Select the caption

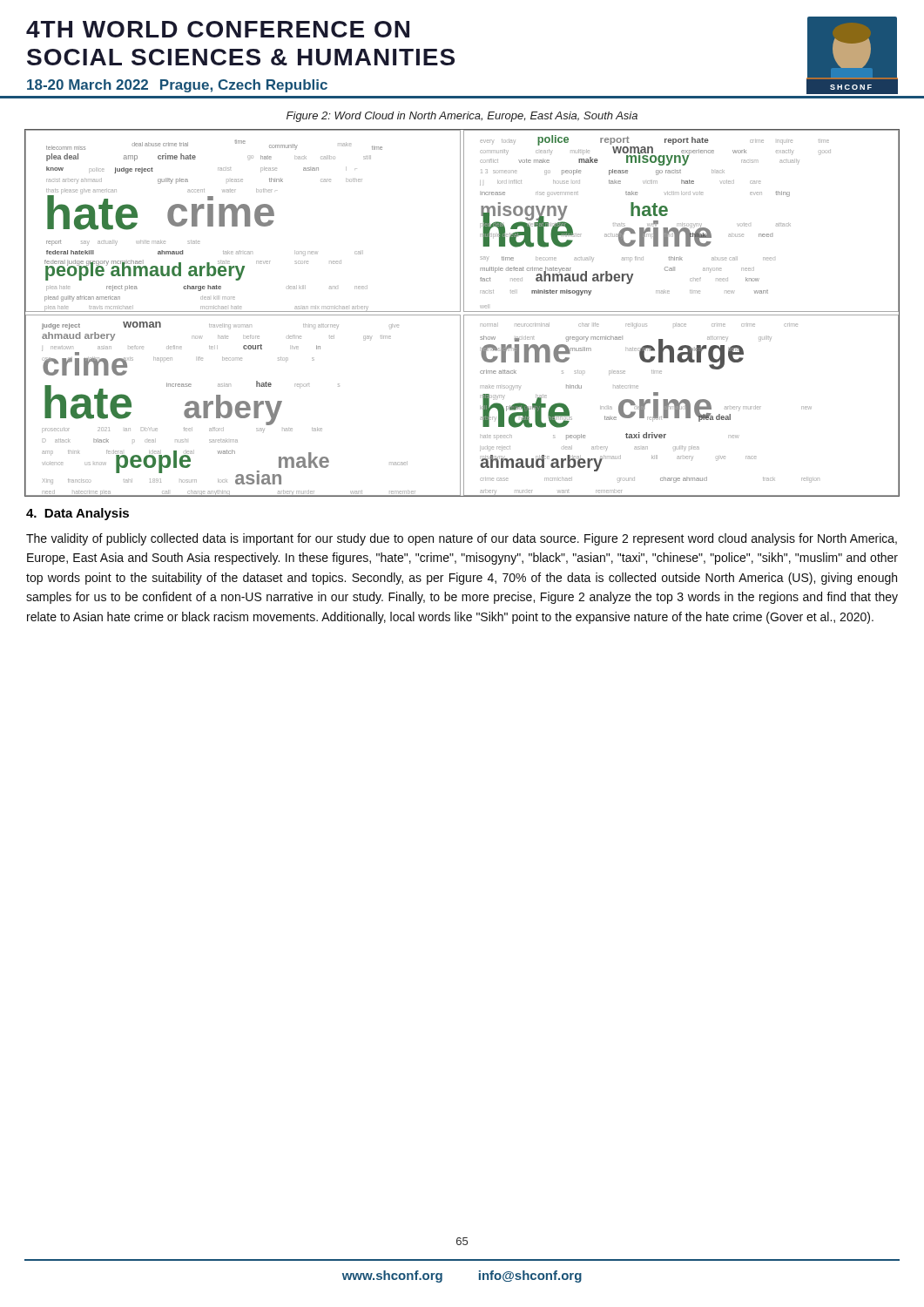[x=462, y=115]
